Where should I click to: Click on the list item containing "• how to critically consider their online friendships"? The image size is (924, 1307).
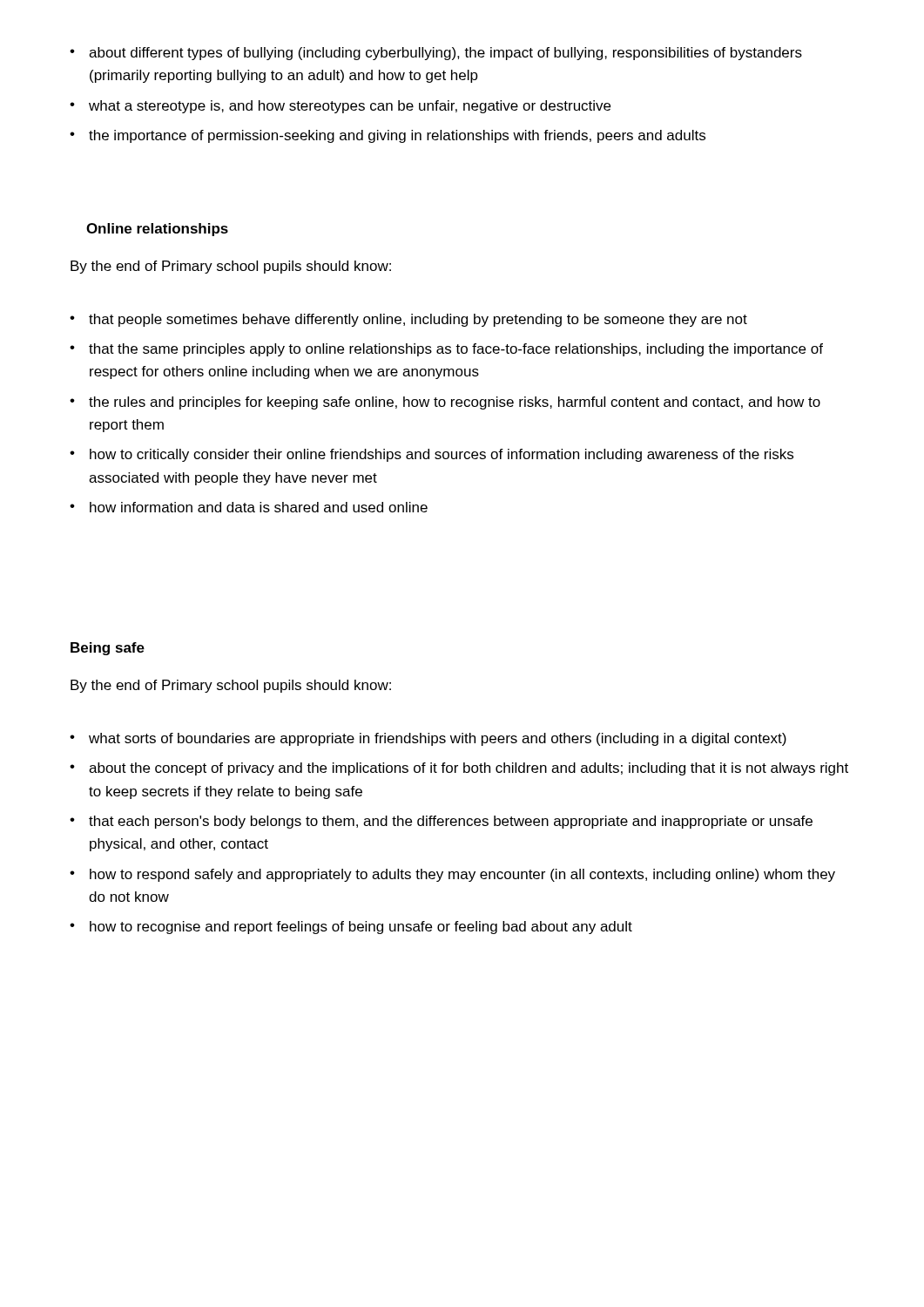(462, 467)
